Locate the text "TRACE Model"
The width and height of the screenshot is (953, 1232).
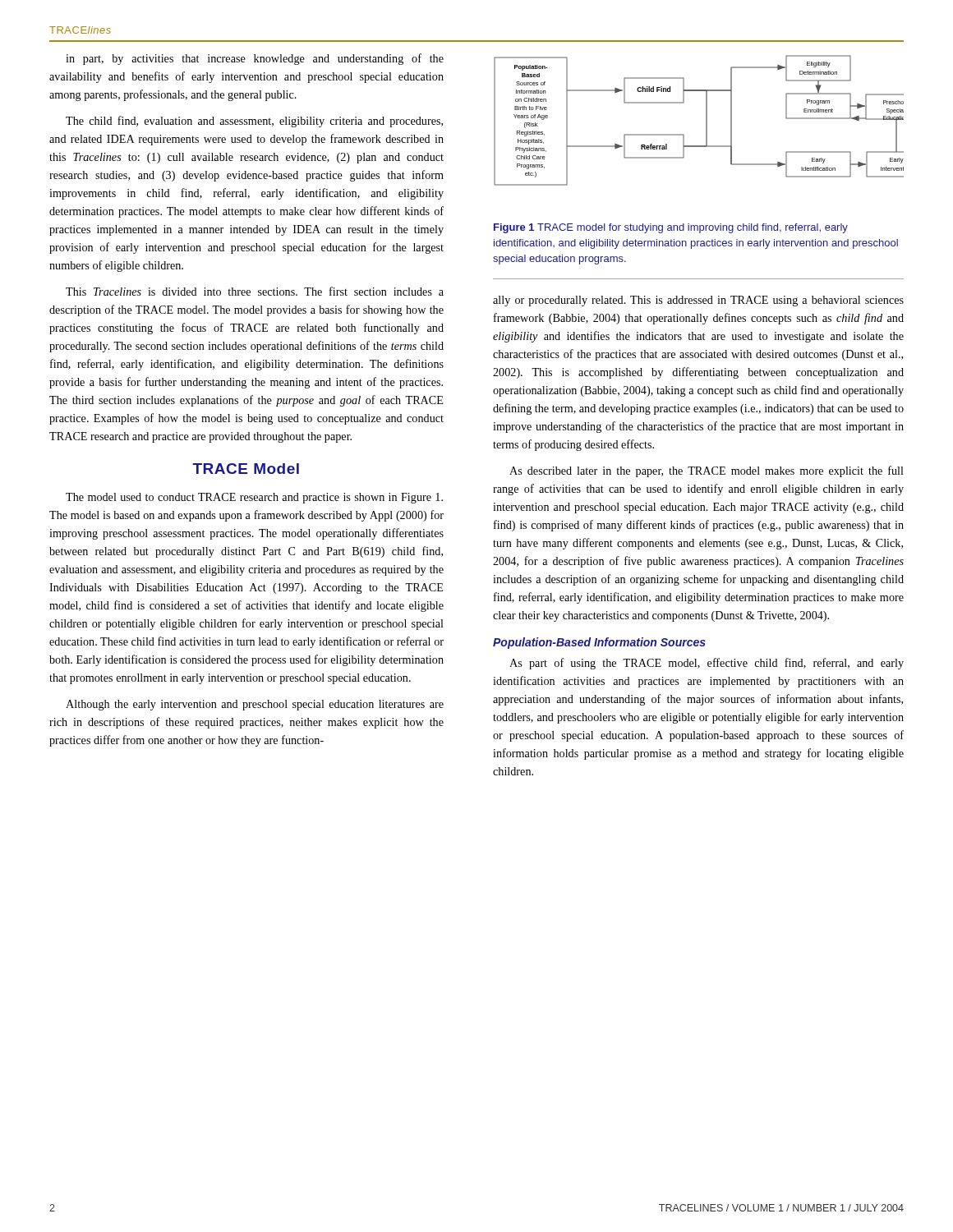pos(246,469)
